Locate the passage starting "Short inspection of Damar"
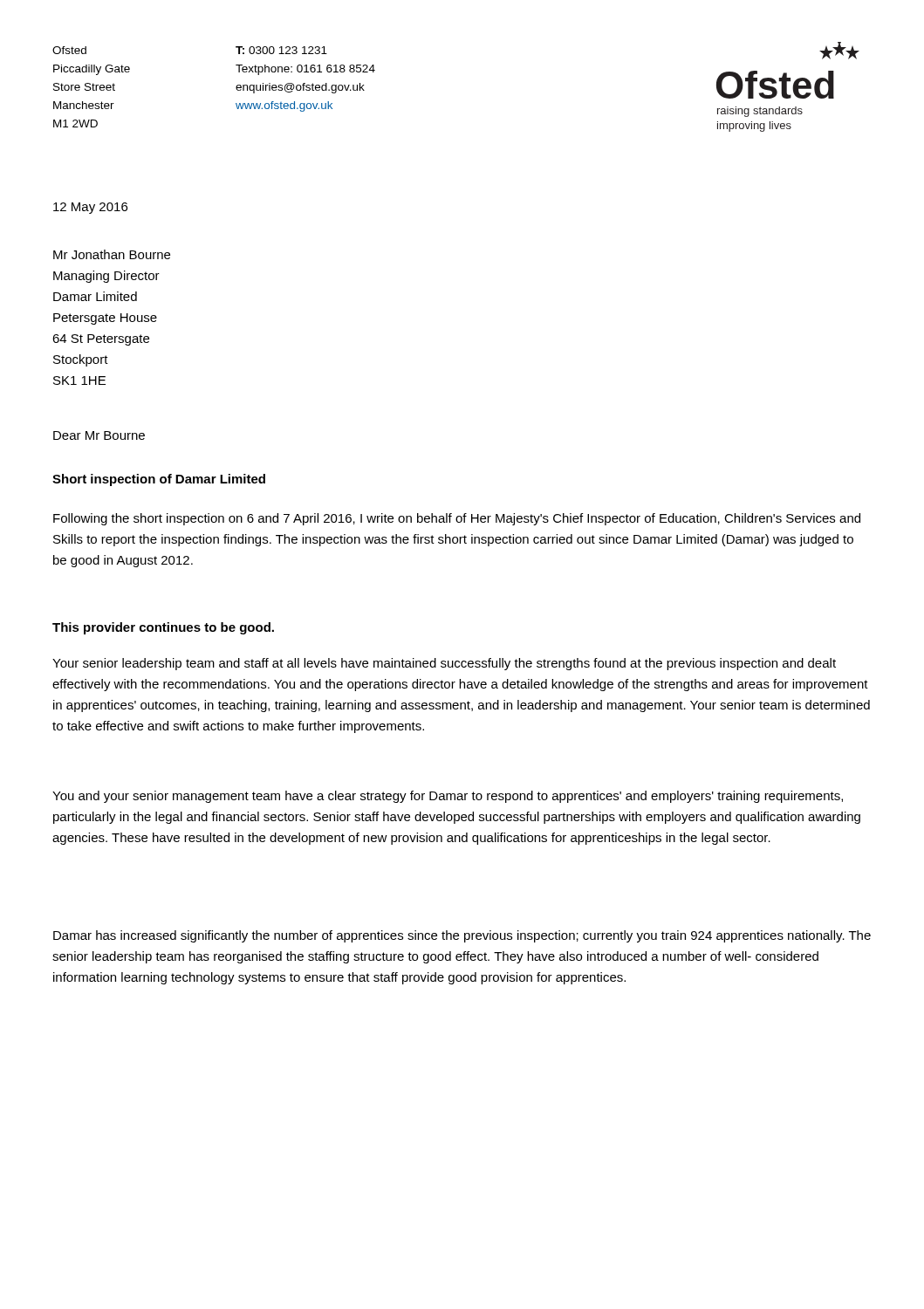The image size is (924, 1309). (159, 479)
